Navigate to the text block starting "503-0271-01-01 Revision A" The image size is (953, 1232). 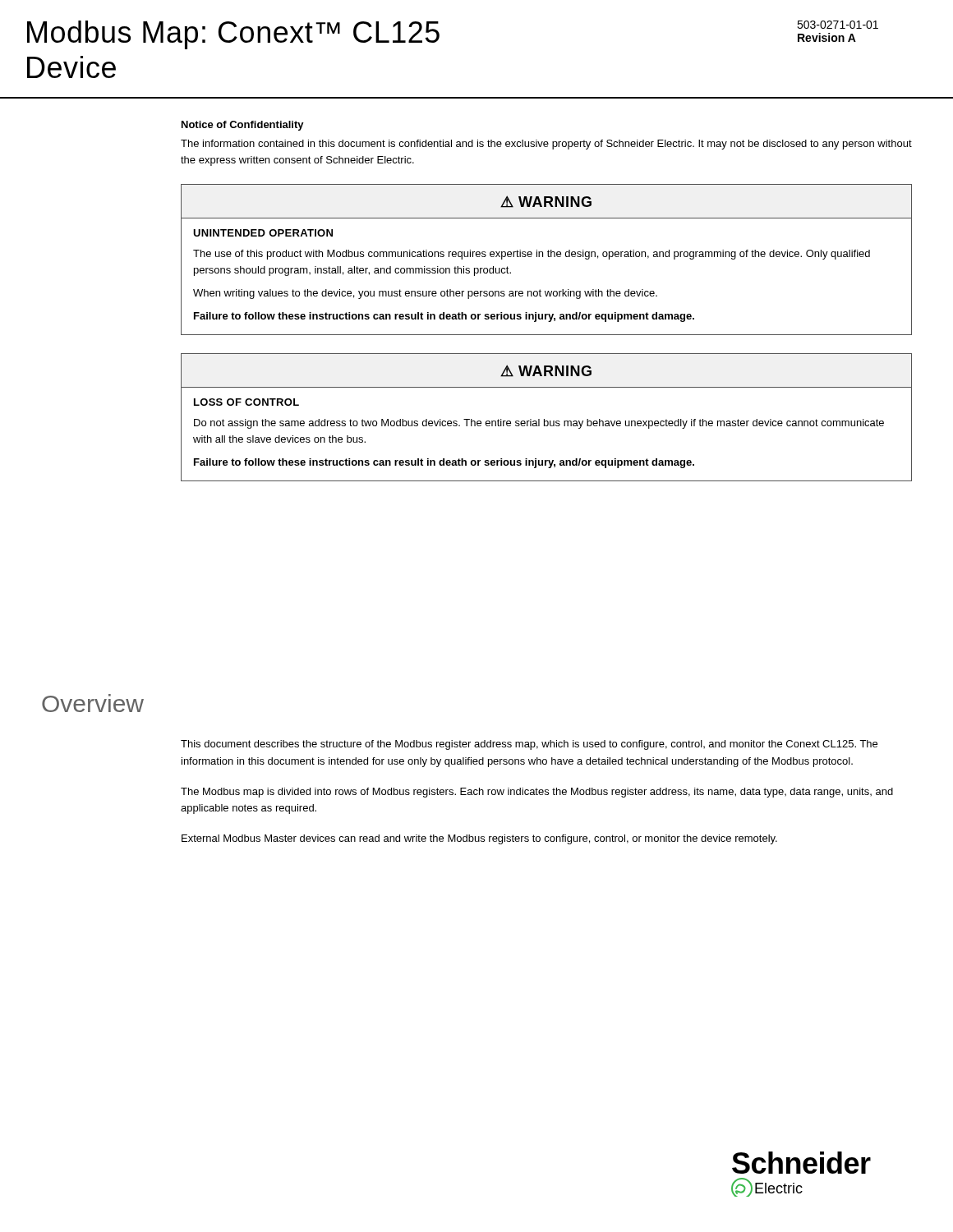(838, 31)
